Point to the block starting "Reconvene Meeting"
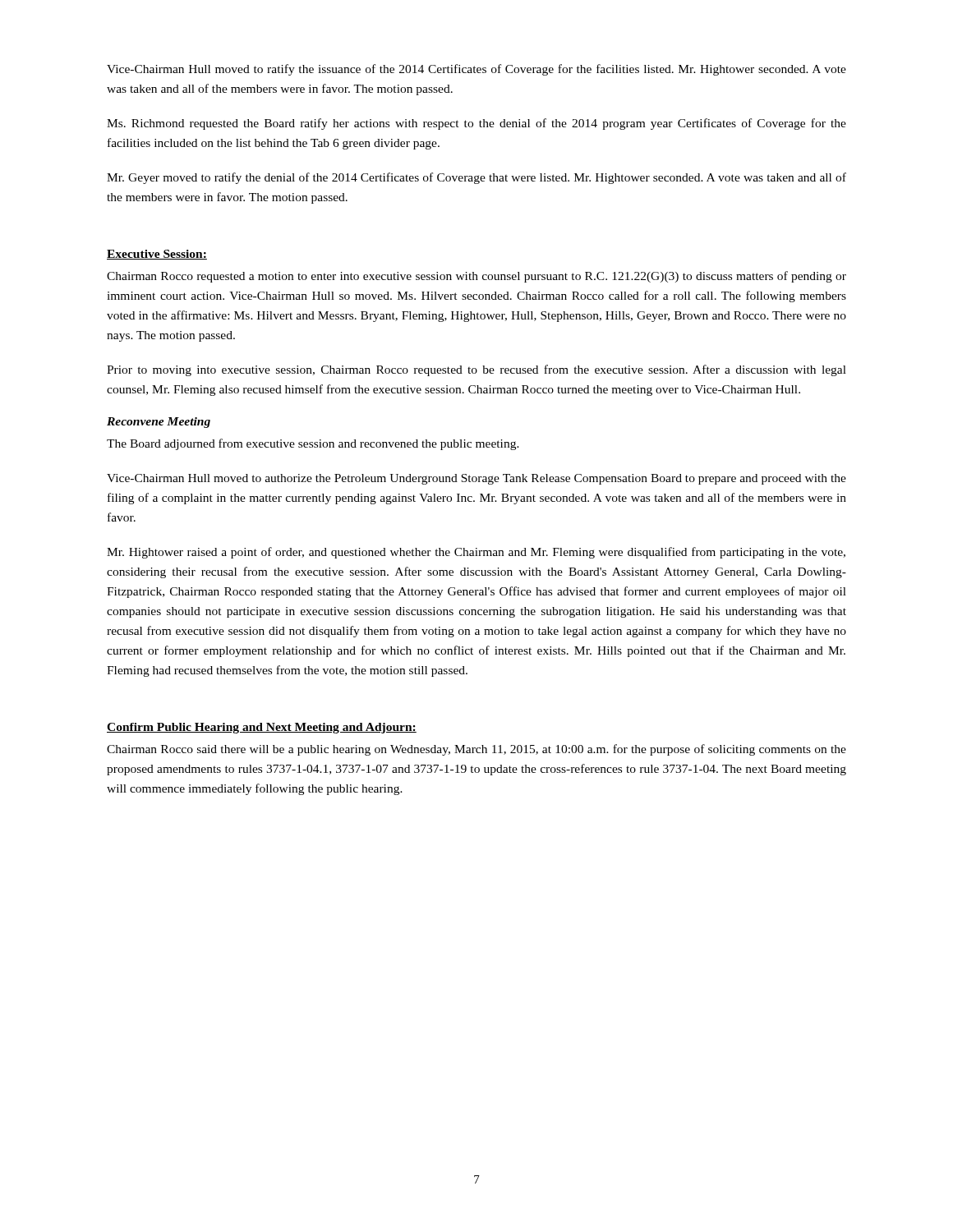 coord(159,421)
